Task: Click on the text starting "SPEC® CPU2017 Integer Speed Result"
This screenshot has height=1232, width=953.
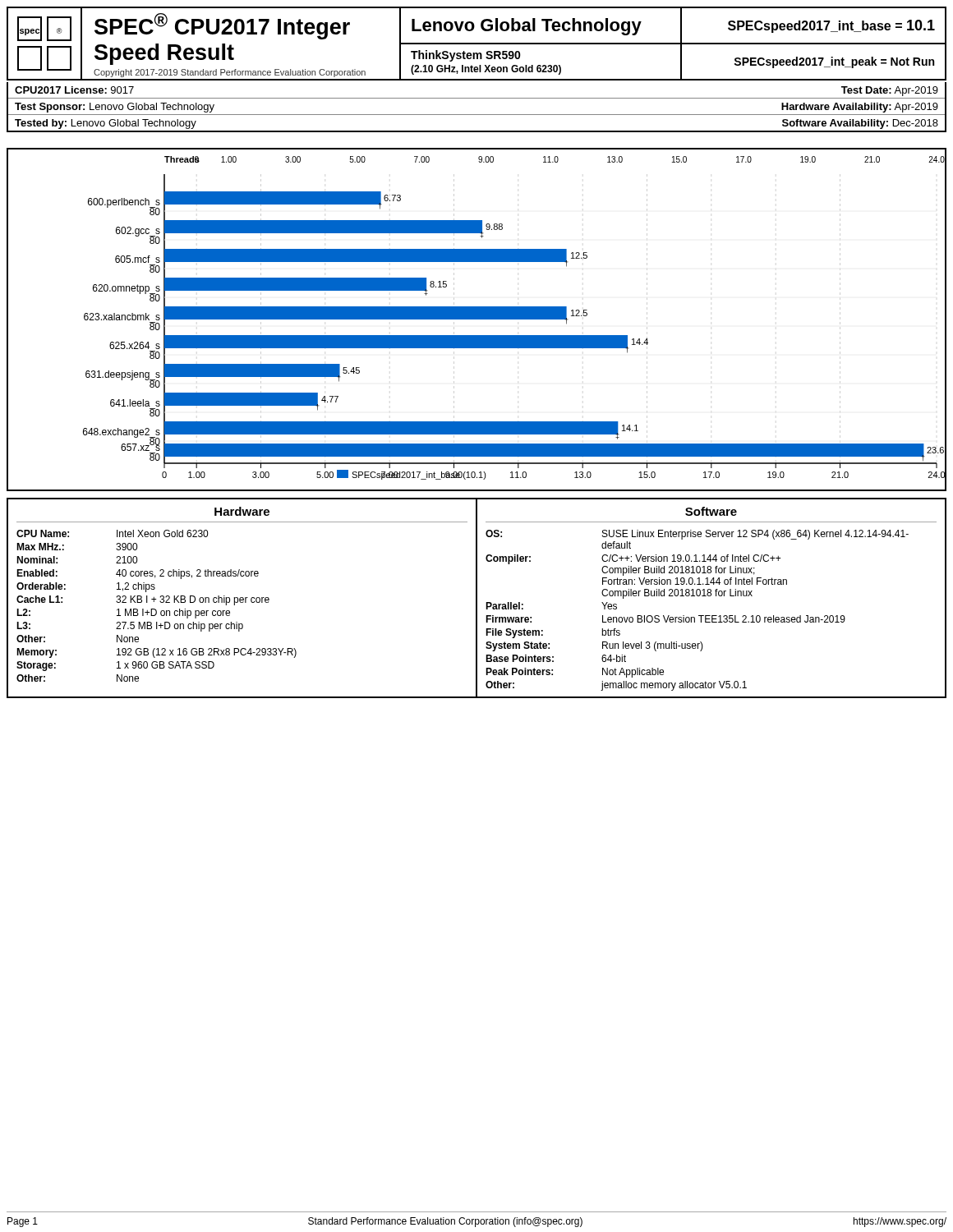Action: [222, 37]
